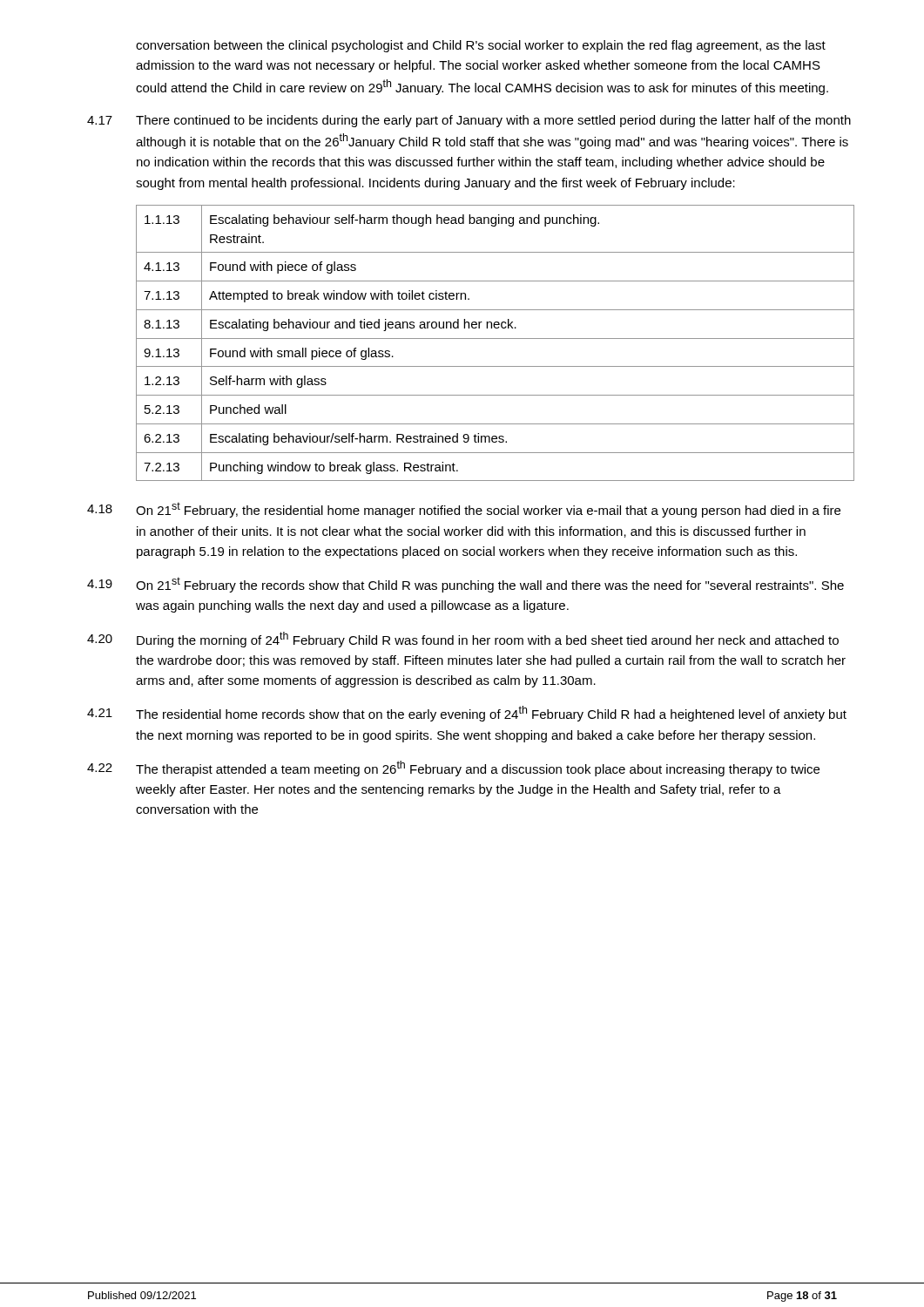Locate the text block with the text "conversation between the clinical psychologist and Child"
This screenshot has width=924, height=1307.
tap(483, 66)
